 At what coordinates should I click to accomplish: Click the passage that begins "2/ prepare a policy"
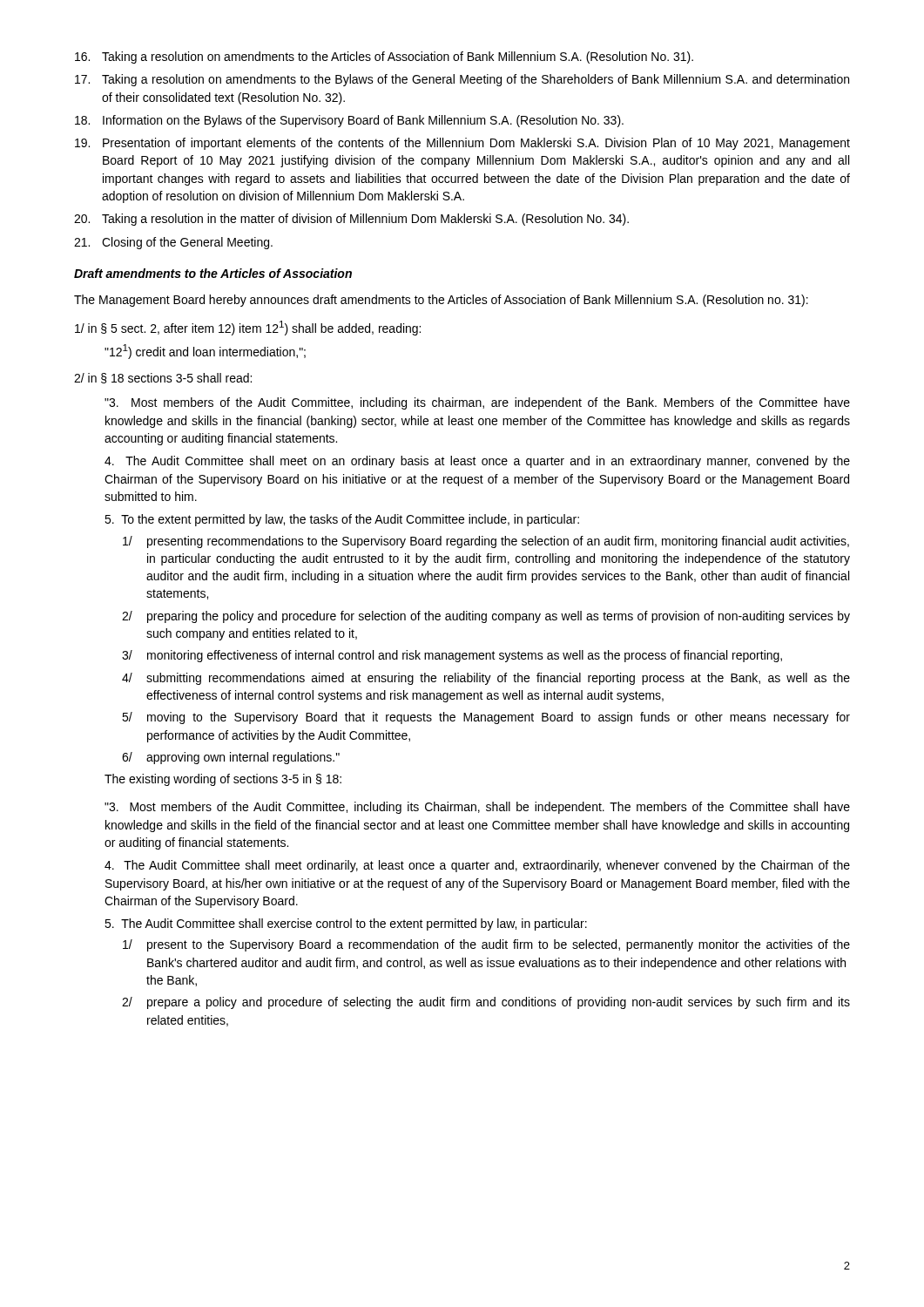(486, 1011)
